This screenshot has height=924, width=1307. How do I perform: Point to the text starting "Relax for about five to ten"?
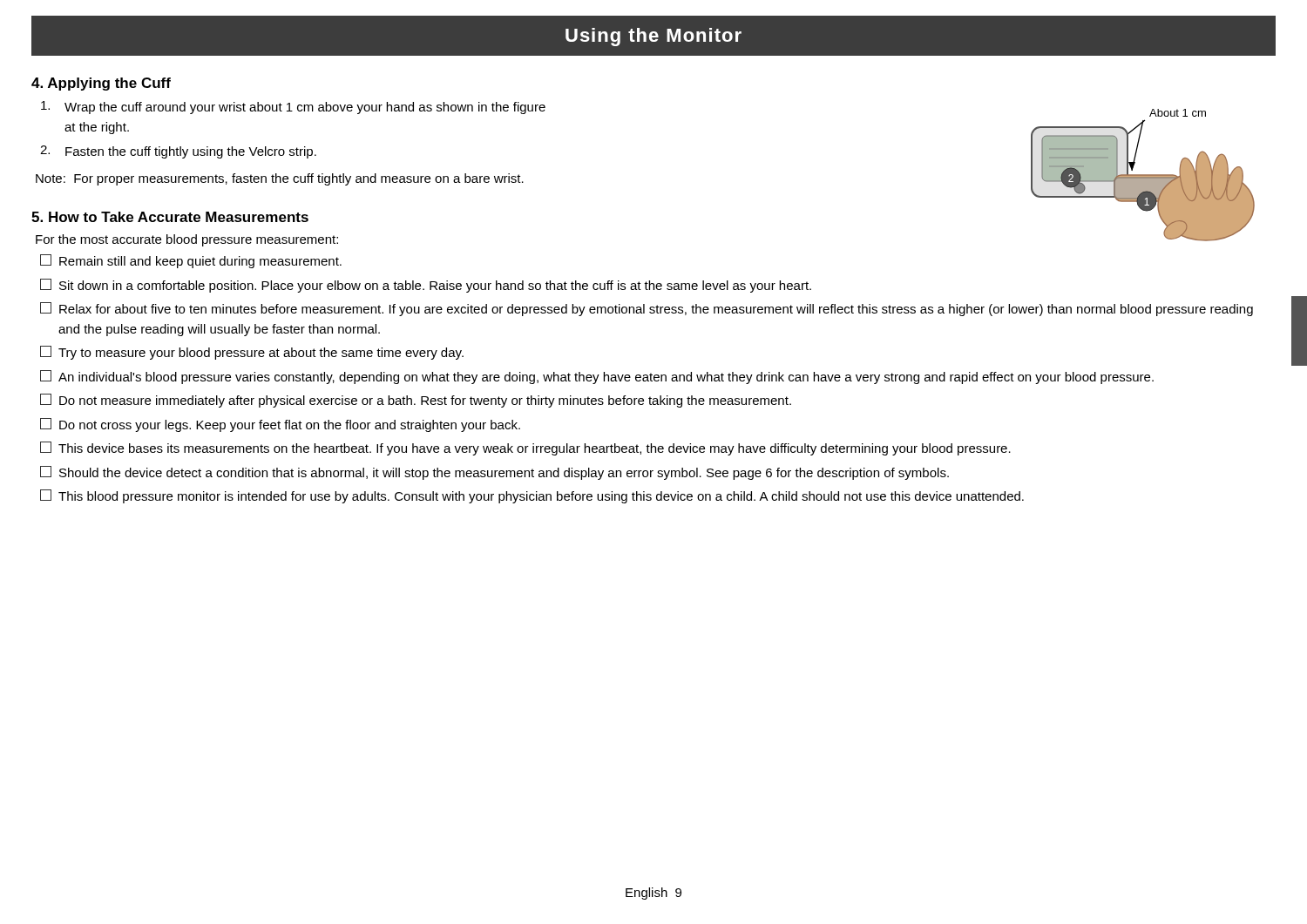658,319
